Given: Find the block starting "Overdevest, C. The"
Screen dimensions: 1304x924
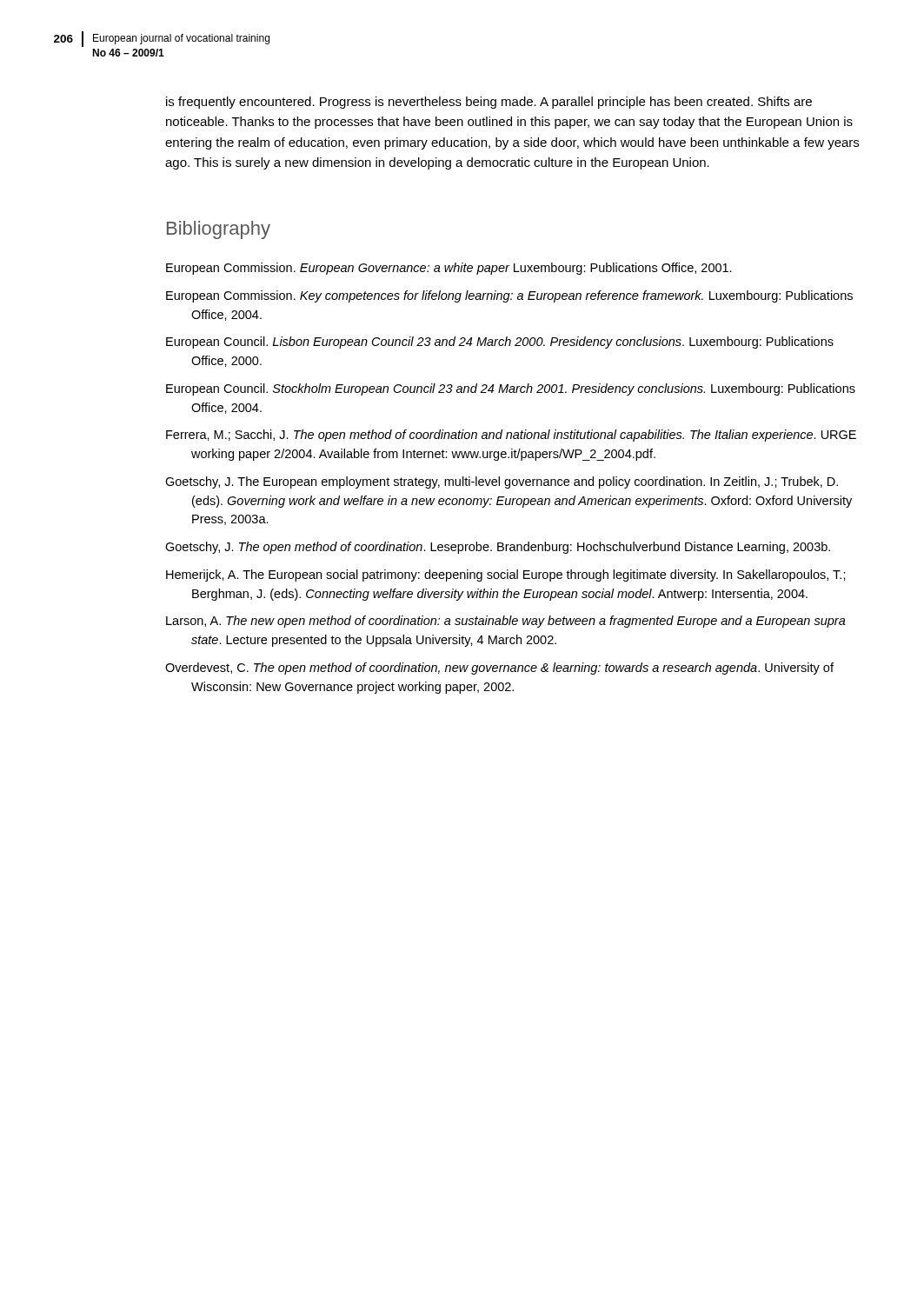Looking at the screenshot, I should point(499,677).
